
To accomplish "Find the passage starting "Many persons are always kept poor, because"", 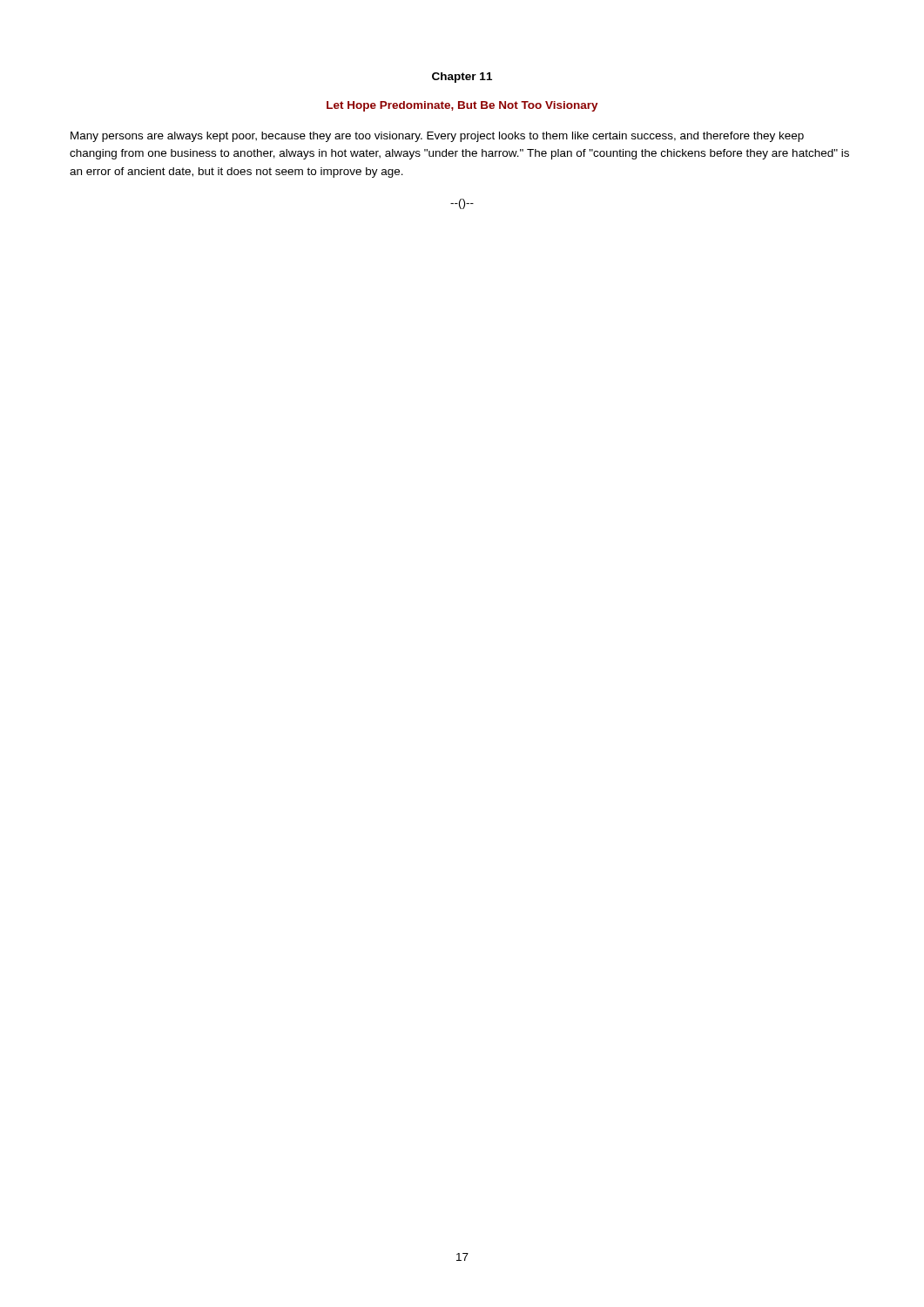I will coord(460,153).
